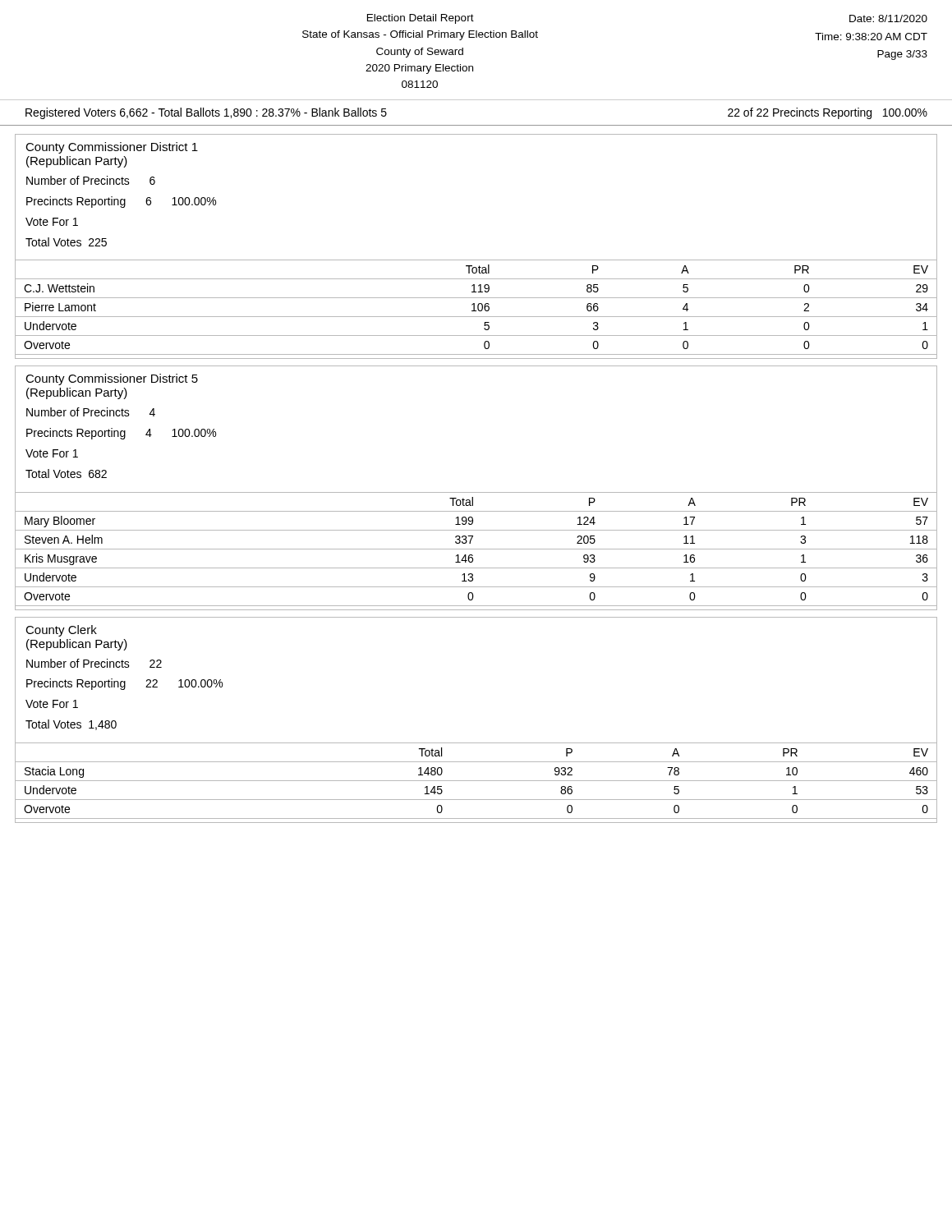Locate the passage starting "Number of Precincts 22 Precincts Reporting"
The width and height of the screenshot is (952, 1232).
click(94, 663)
